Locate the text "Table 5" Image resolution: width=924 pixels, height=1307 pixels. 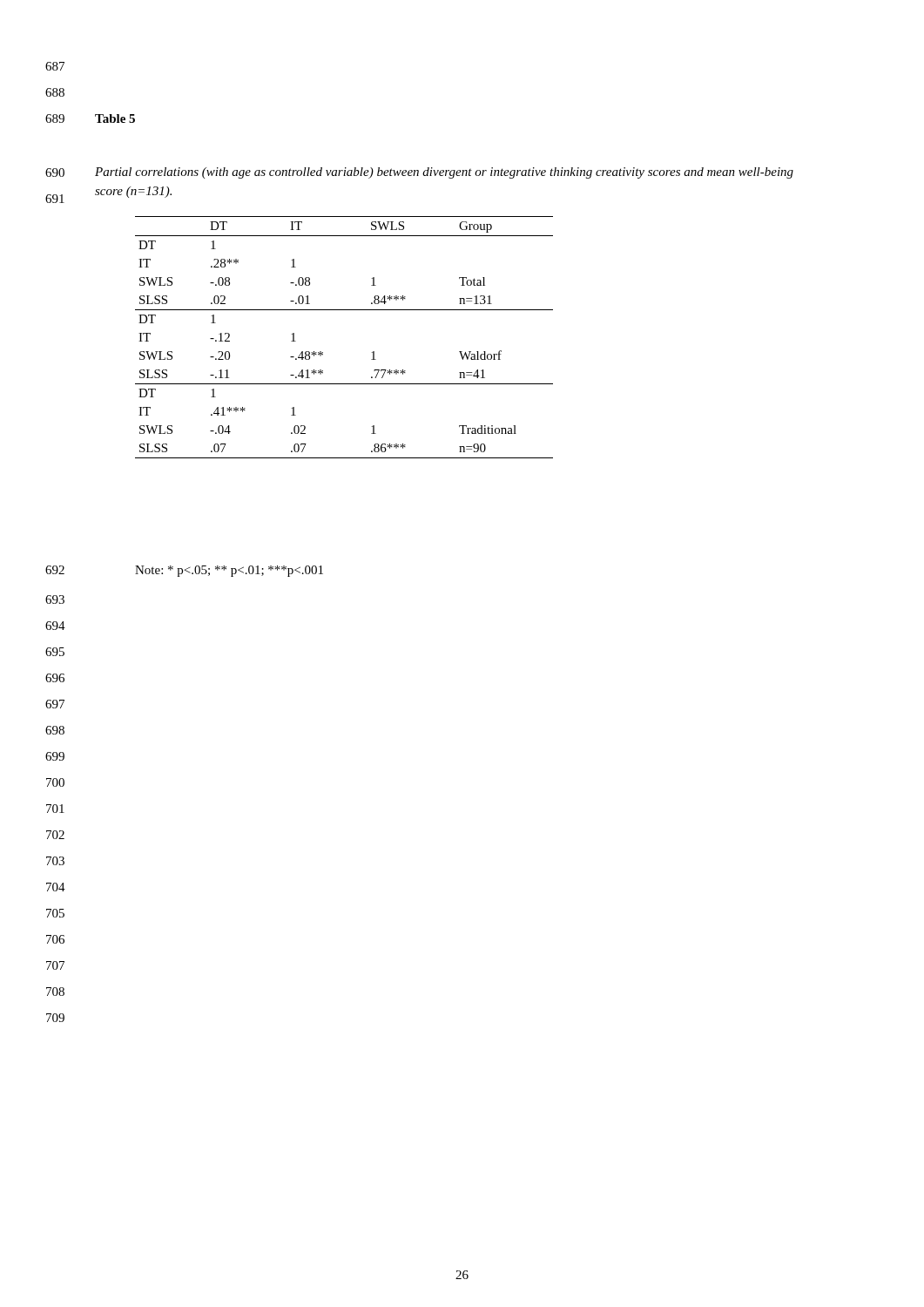(x=115, y=118)
